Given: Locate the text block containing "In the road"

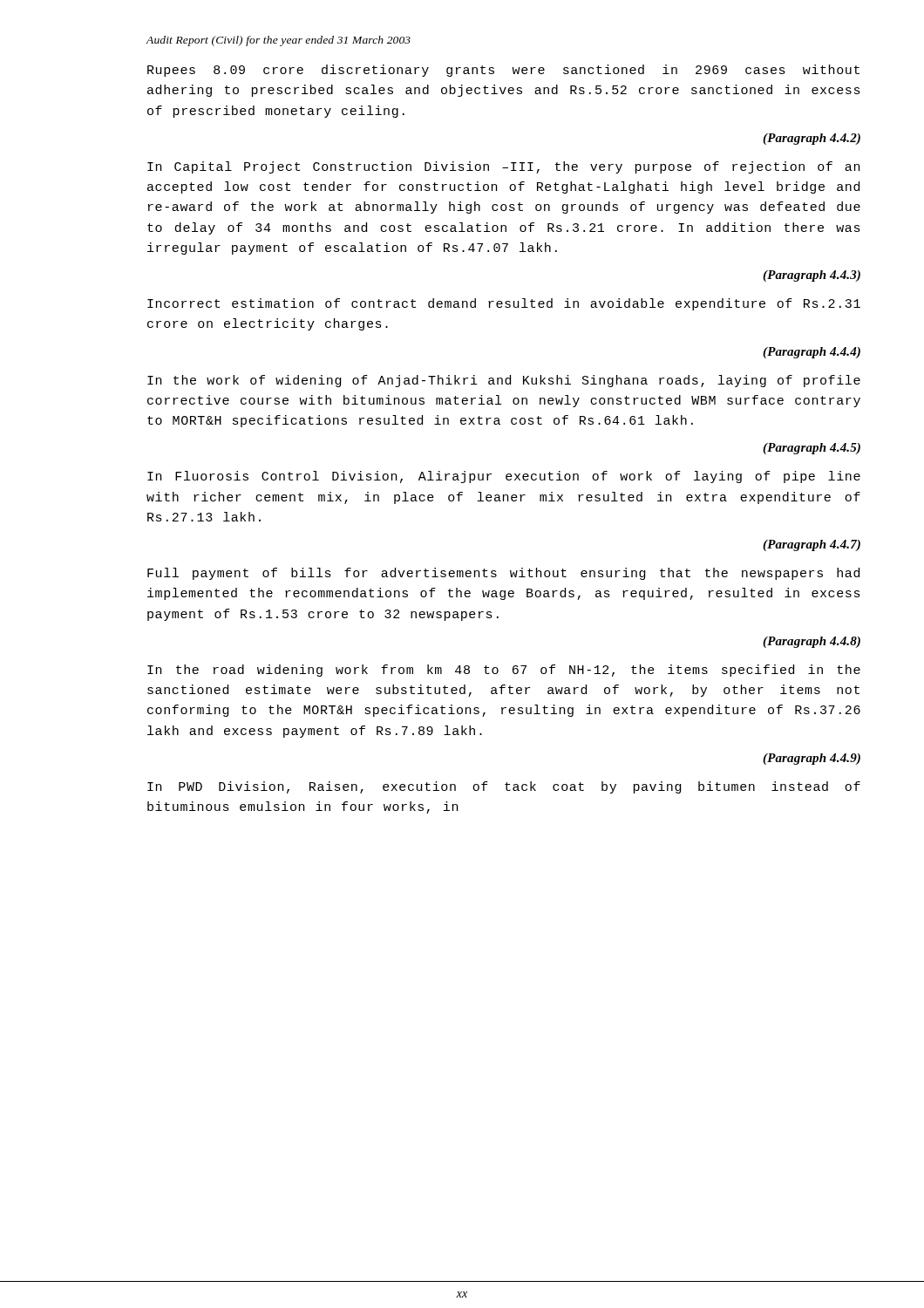Looking at the screenshot, I should point(504,701).
